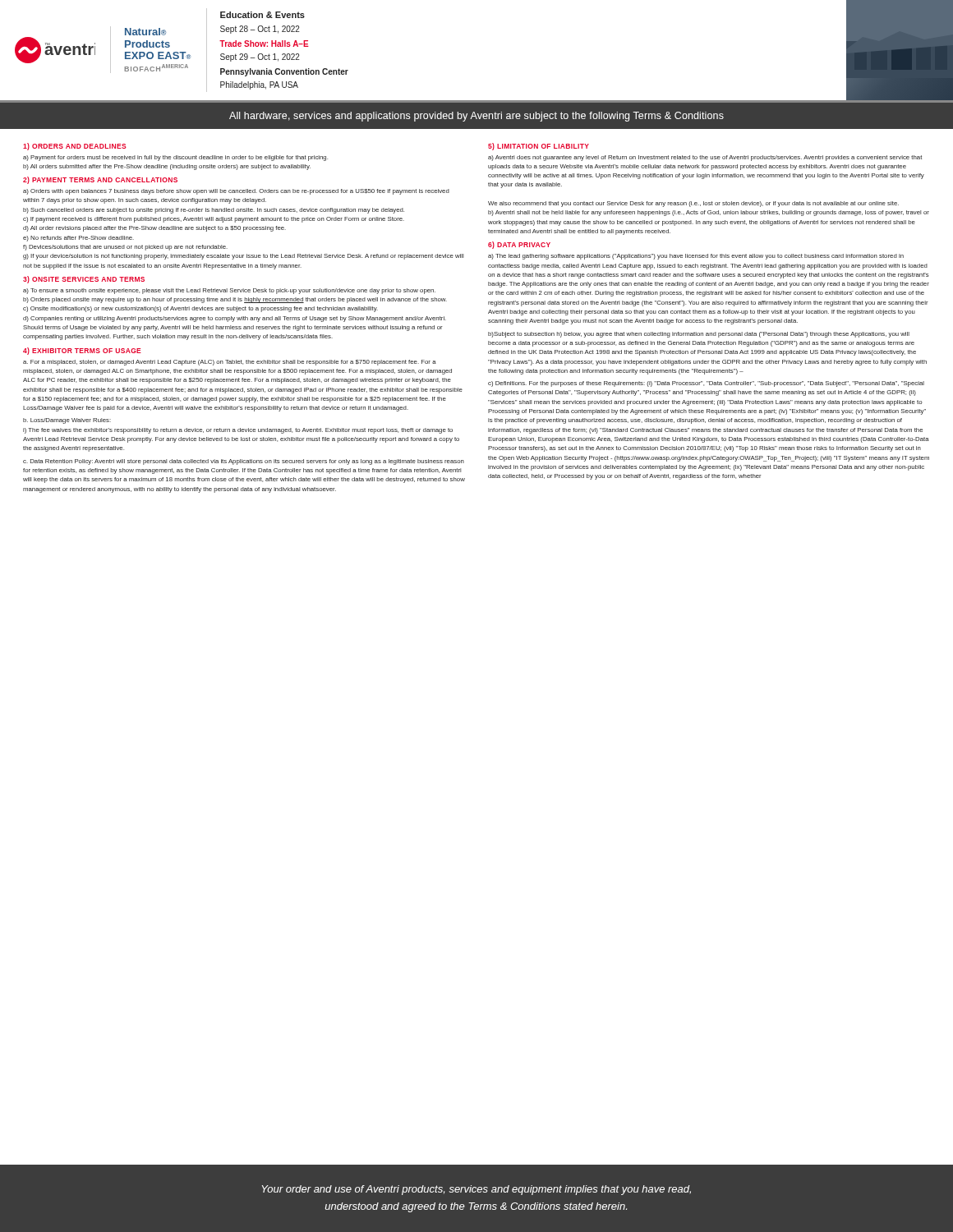Point to the title beginning "All hardware, services and applications provided"
Viewport: 953px width, 1232px height.
pos(476,116)
